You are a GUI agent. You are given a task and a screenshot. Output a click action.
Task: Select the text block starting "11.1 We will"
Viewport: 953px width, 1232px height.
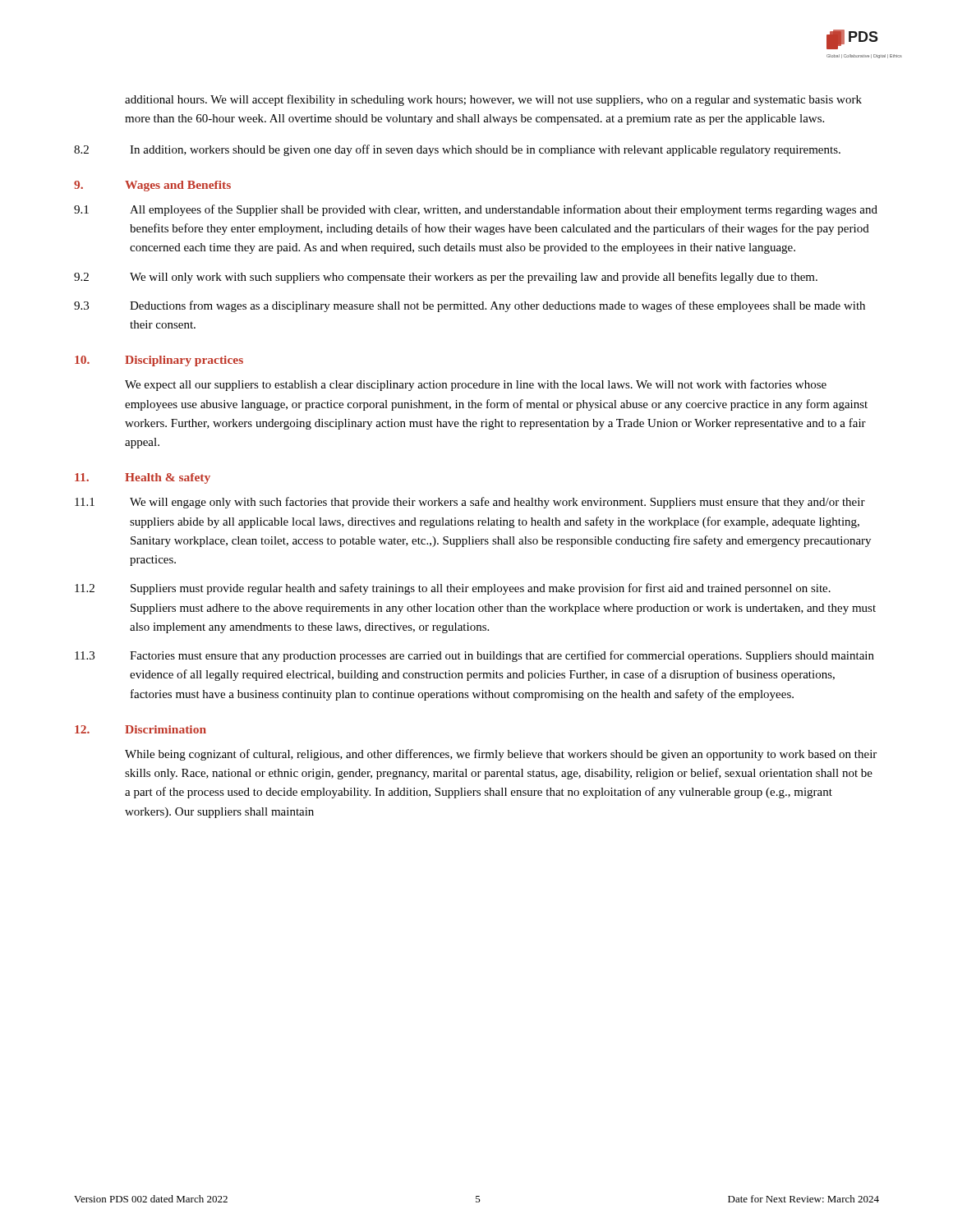[476, 531]
